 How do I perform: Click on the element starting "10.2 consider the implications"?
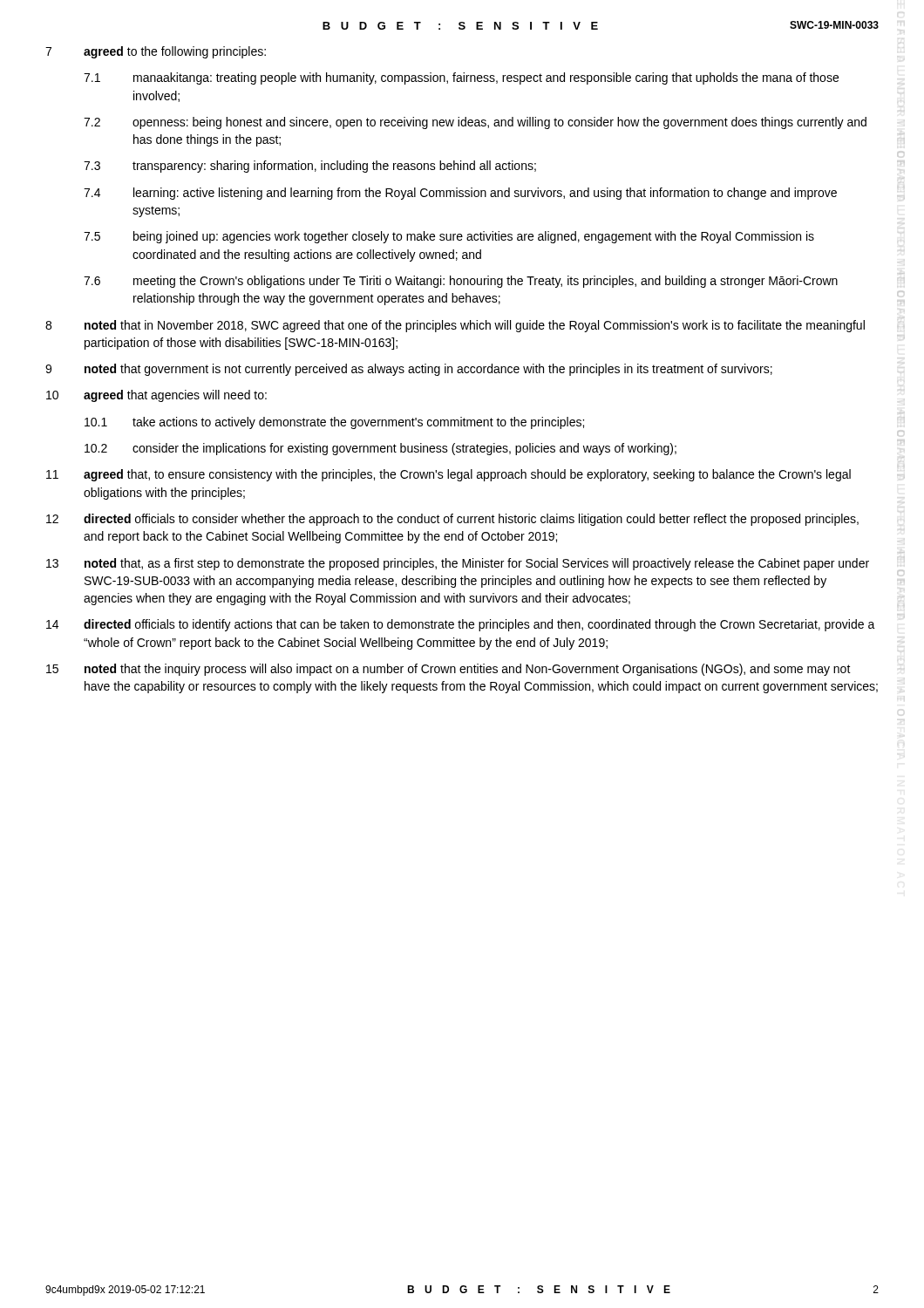[x=481, y=448]
